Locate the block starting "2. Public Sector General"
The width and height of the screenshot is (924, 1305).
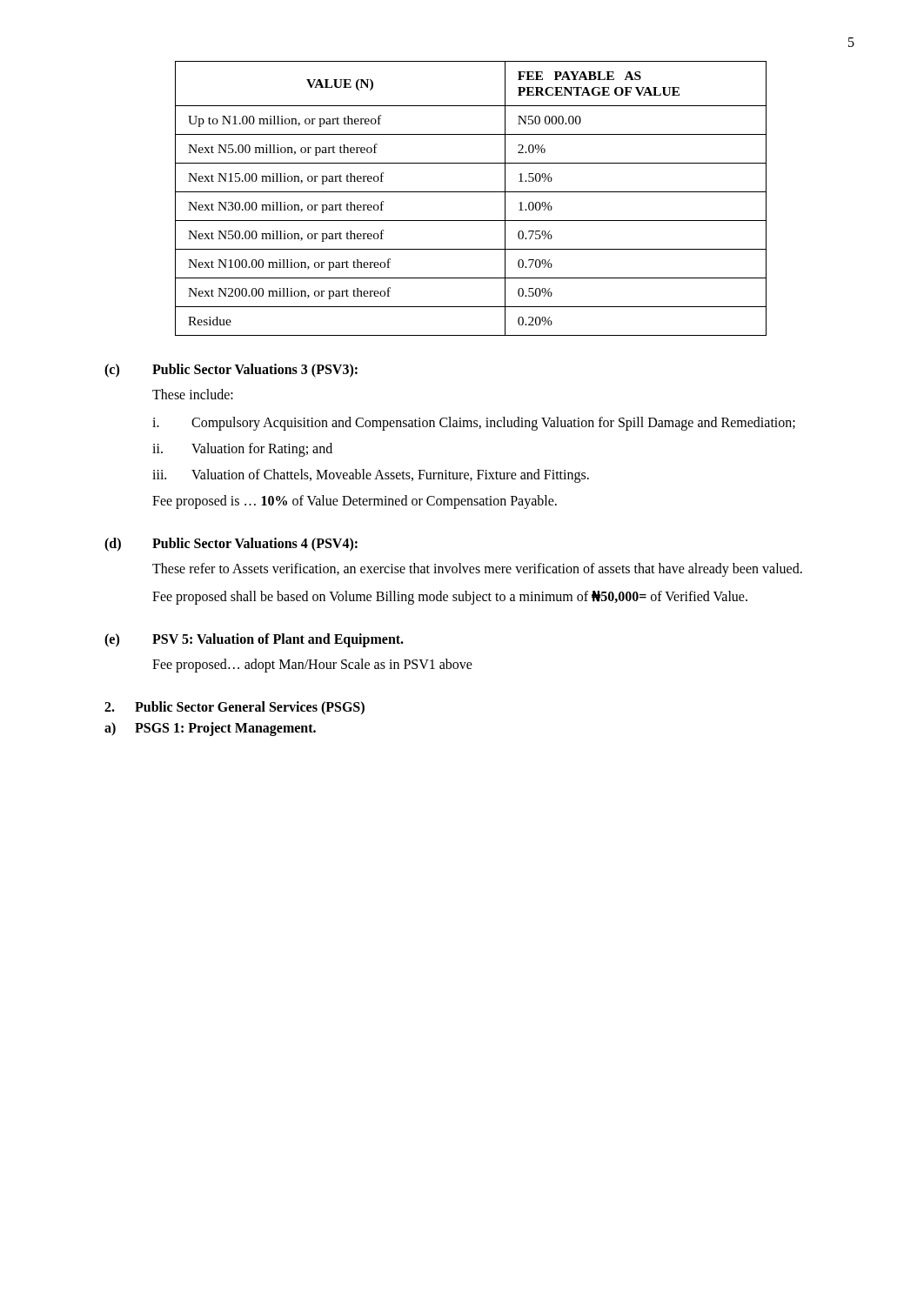235,707
